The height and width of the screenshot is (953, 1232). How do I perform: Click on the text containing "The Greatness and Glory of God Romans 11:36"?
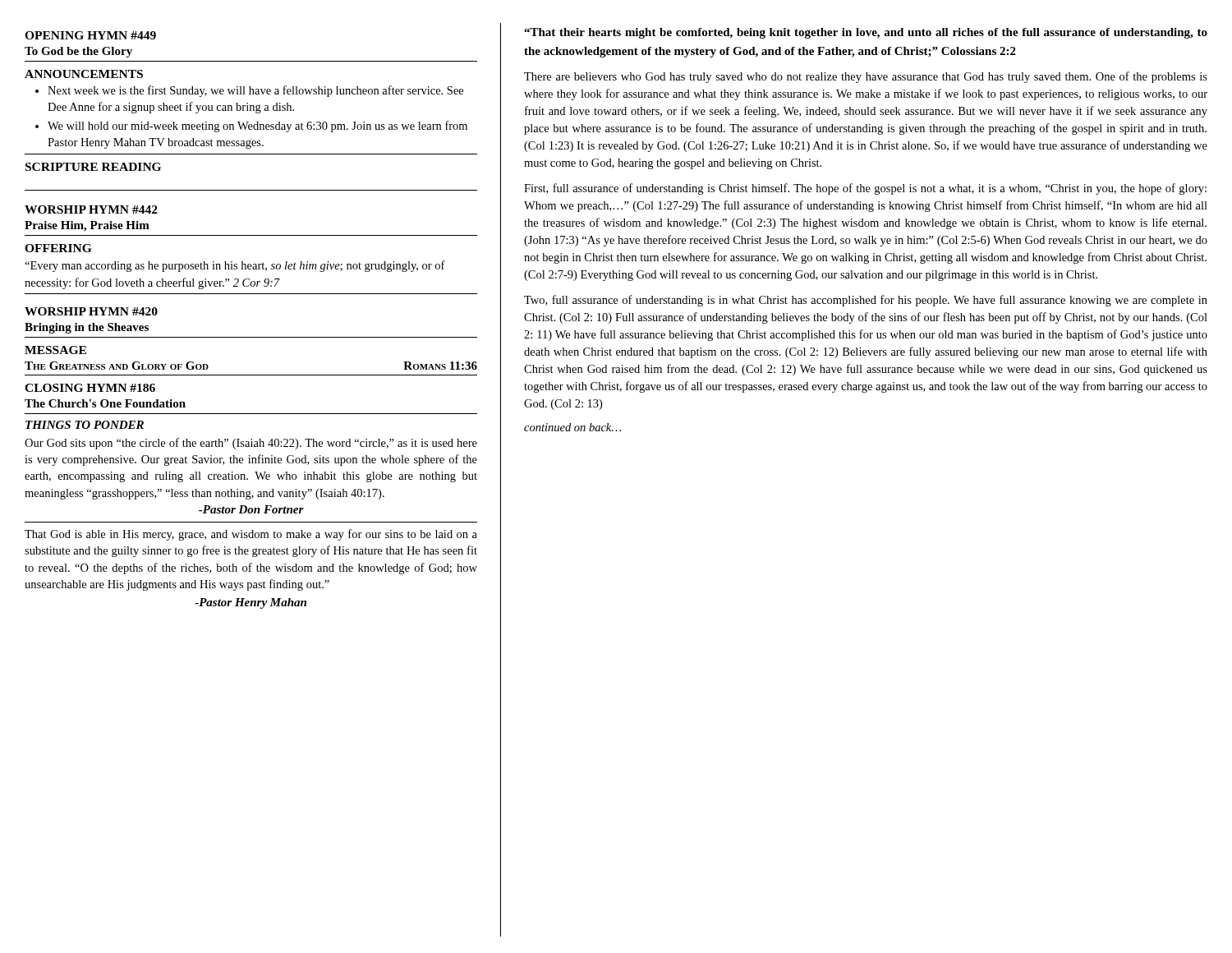click(251, 366)
